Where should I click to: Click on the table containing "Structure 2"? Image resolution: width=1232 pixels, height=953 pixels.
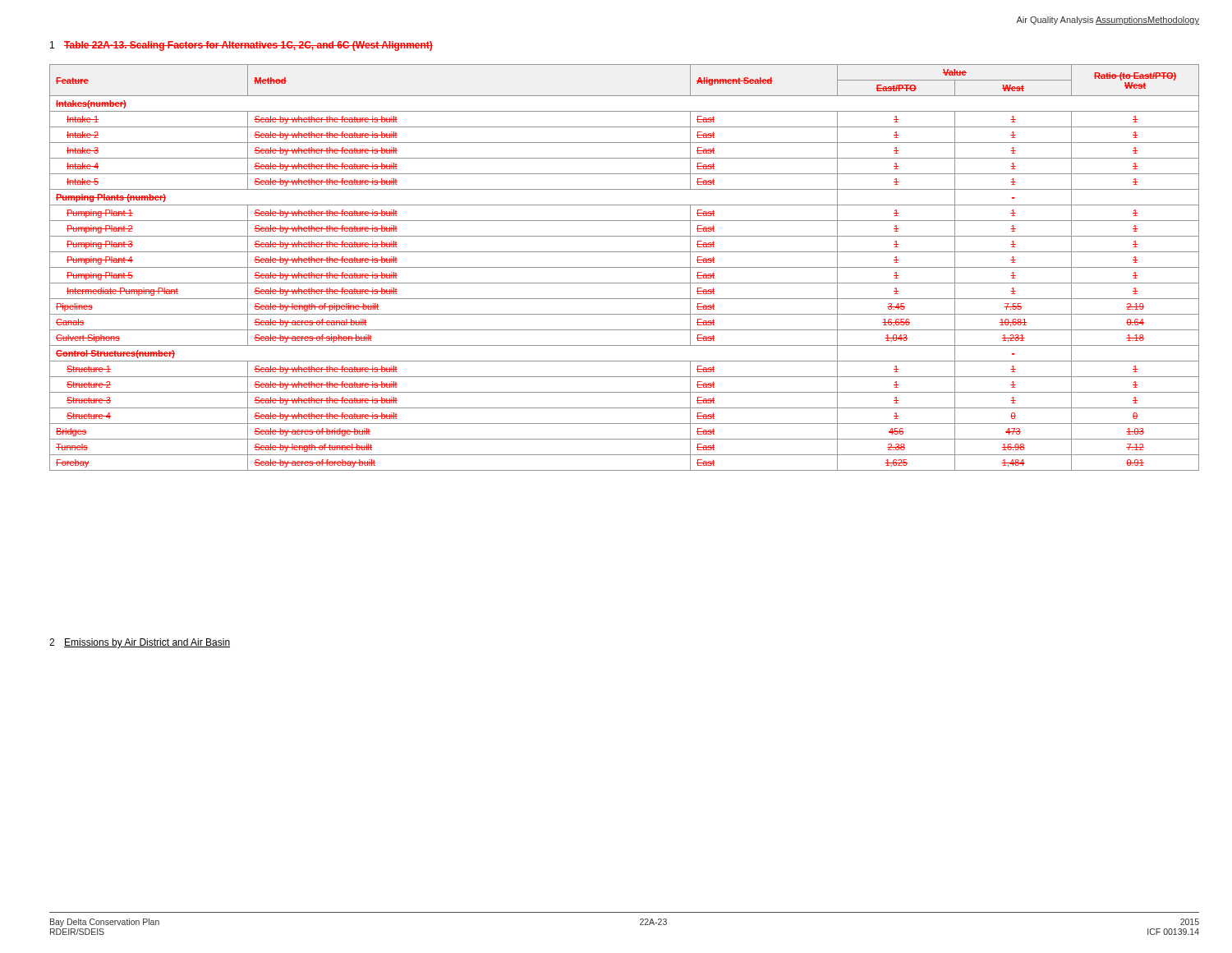(x=624, y=267)
